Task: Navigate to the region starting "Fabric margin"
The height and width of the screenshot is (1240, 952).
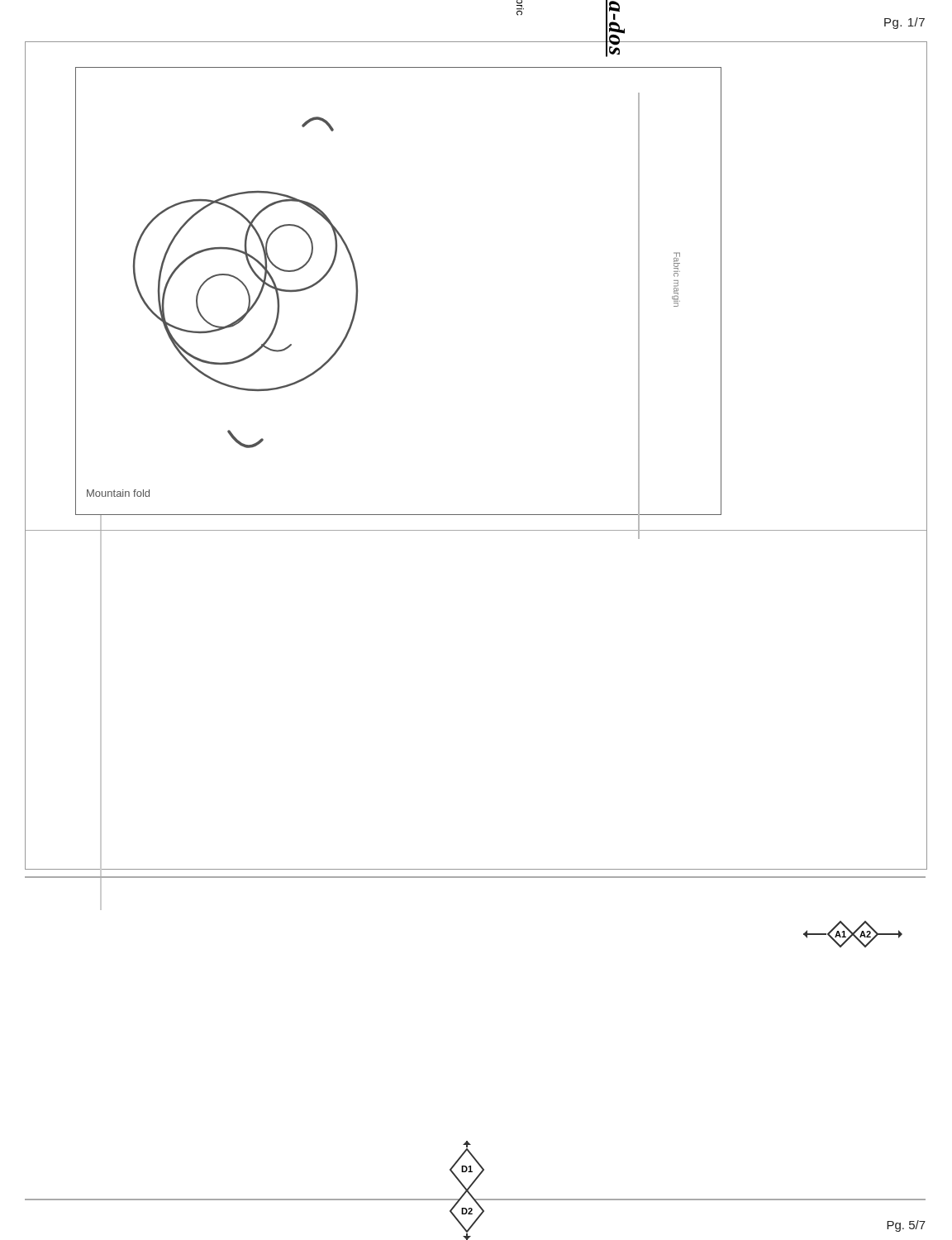Action: point(676,279)
